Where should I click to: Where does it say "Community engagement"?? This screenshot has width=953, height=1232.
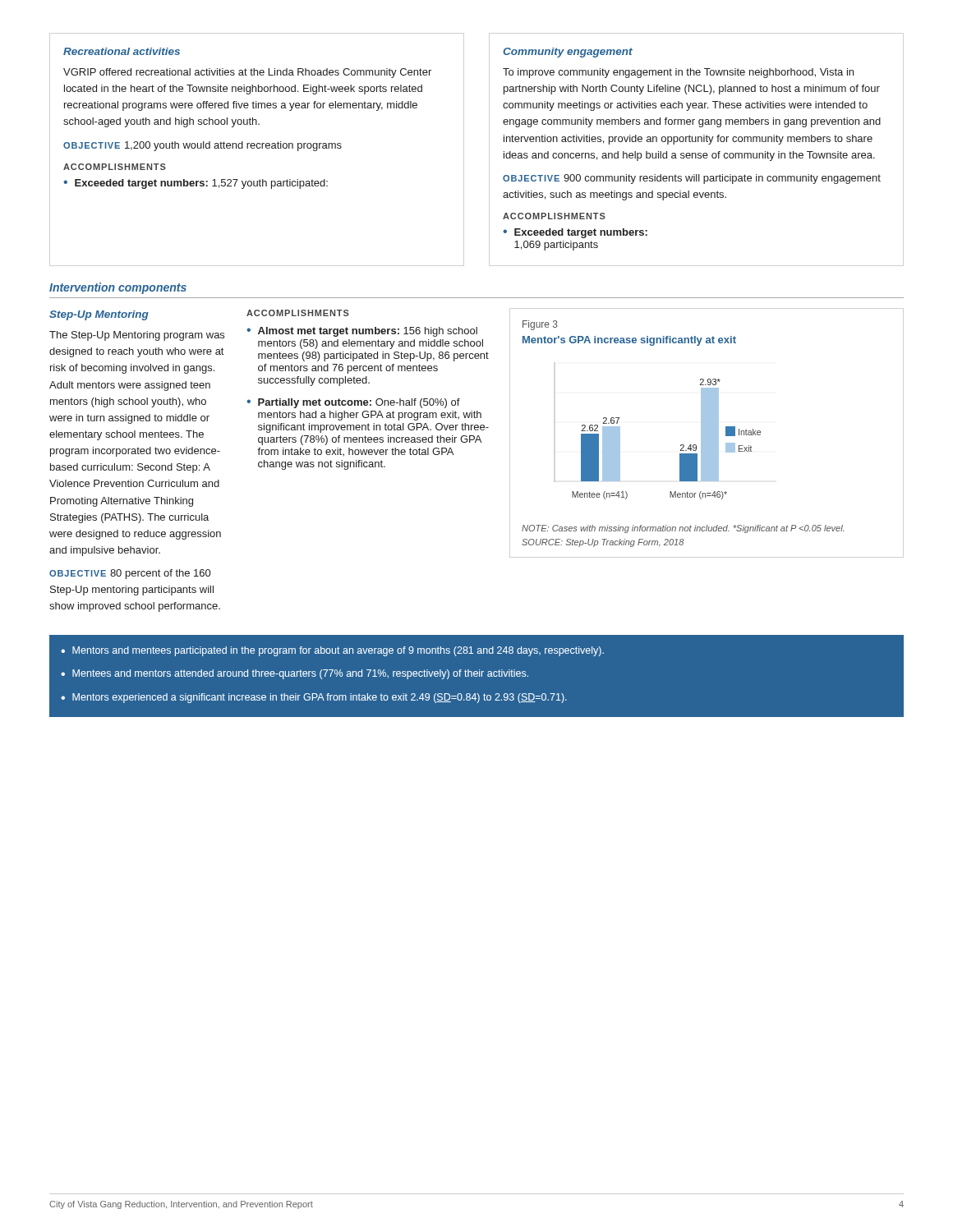point(568,51)
